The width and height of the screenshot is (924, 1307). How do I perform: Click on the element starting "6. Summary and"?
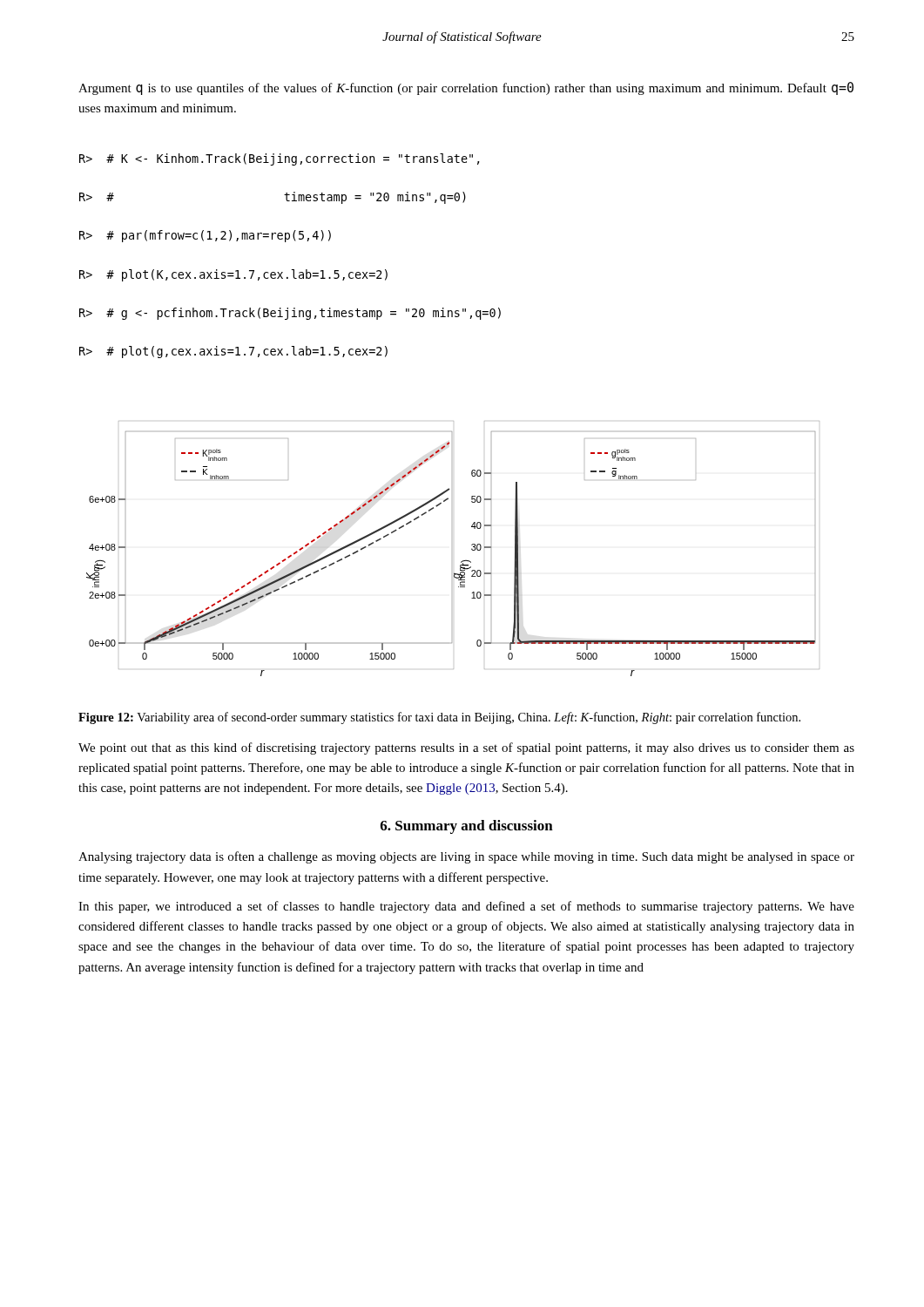pos(466,826)
